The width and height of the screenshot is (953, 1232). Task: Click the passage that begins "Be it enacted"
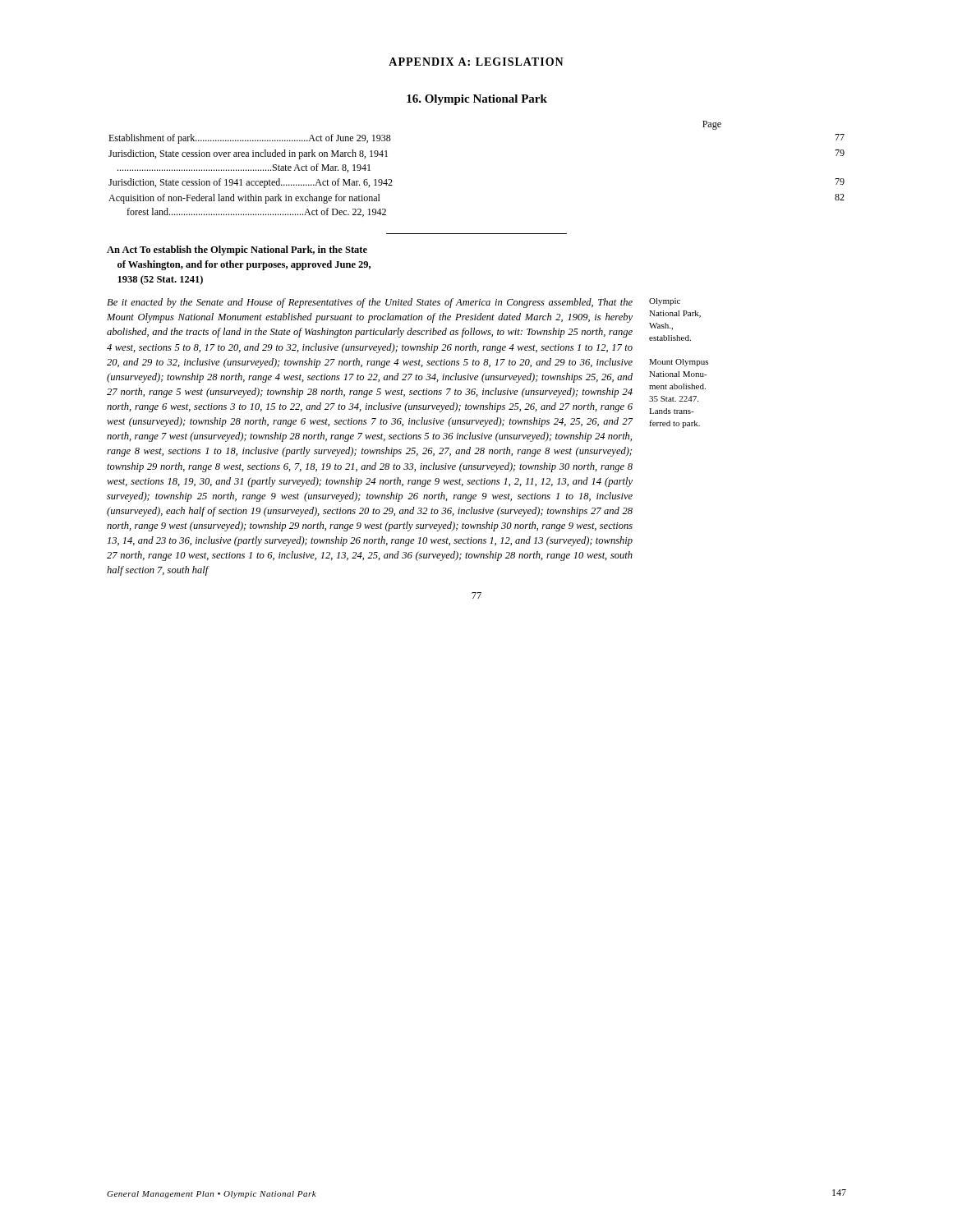(x=370, y=436)
